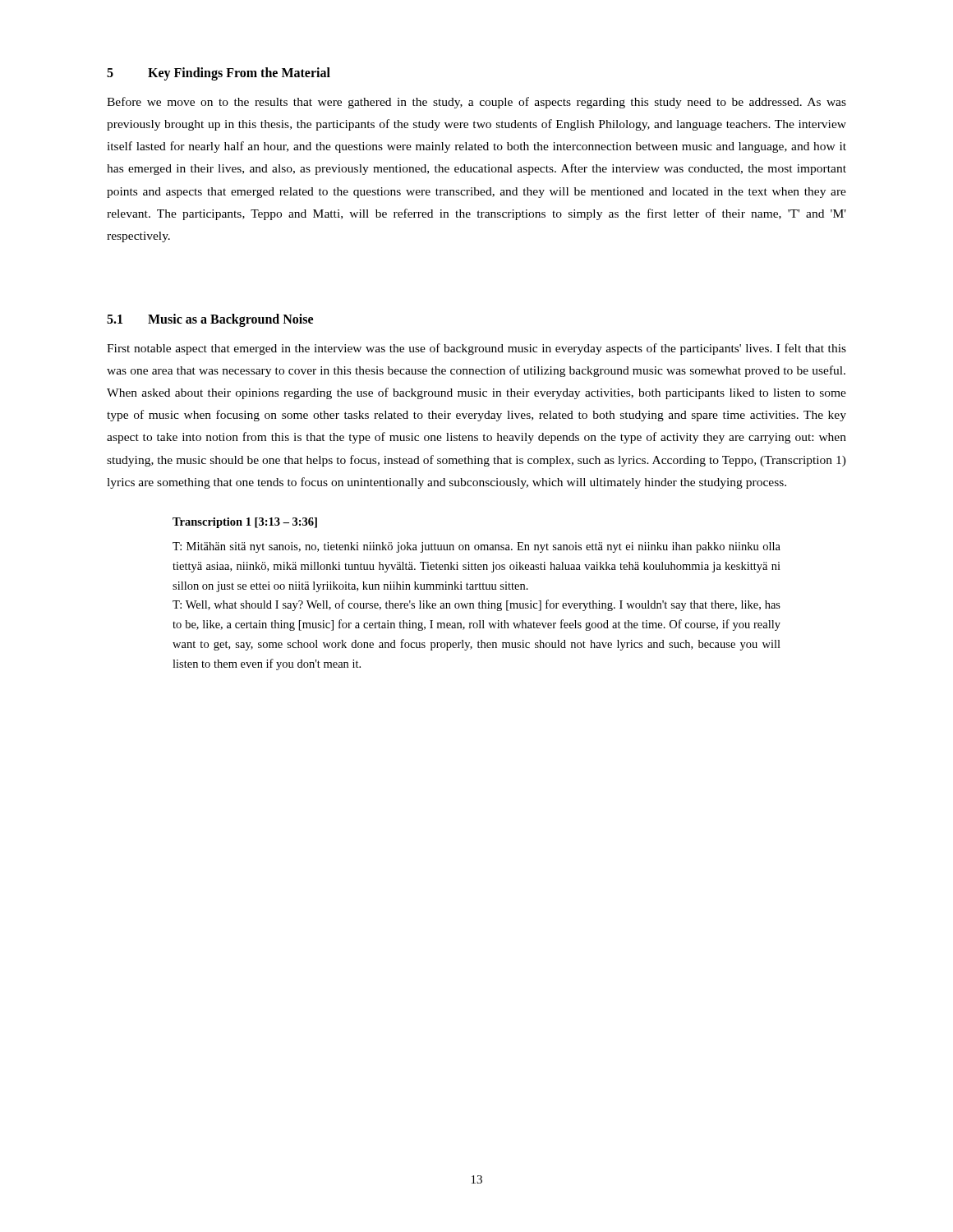Locate the element starting "Transcription 1 [3:13 – 3:36]"

coord(245,521)
